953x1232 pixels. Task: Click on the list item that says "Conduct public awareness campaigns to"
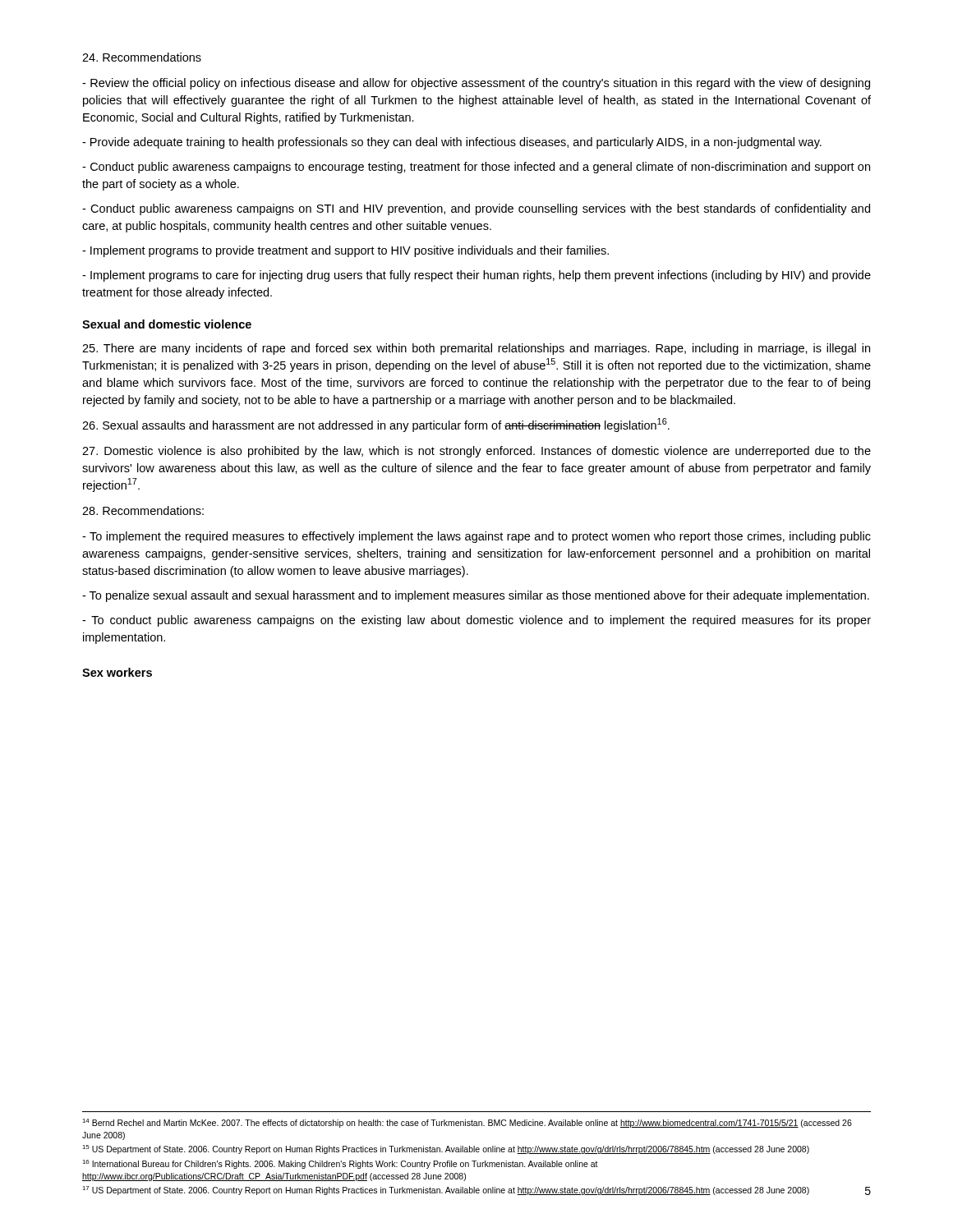[x=476, y=176]
